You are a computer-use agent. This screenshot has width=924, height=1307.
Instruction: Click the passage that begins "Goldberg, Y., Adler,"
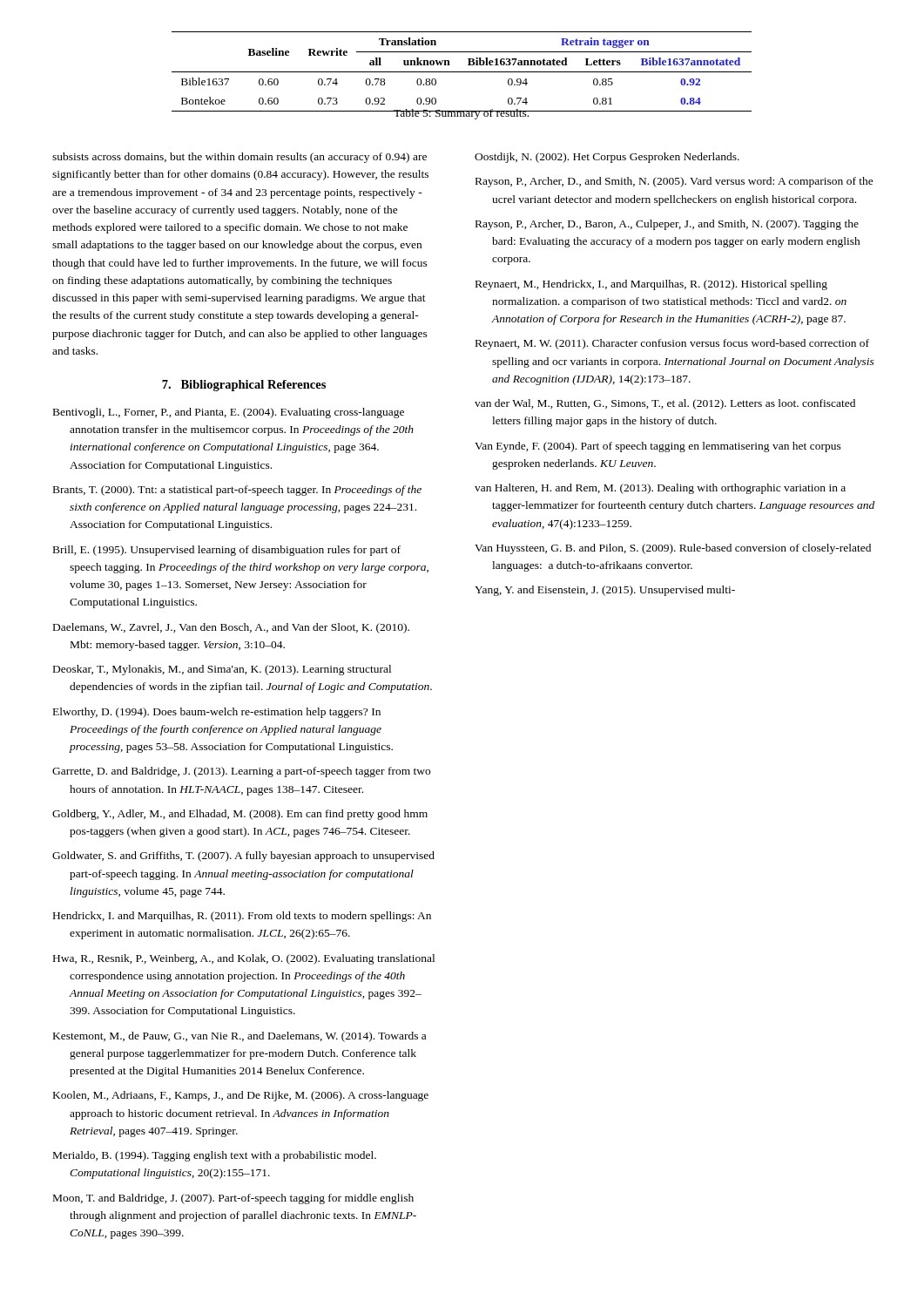tap(240, 822)
